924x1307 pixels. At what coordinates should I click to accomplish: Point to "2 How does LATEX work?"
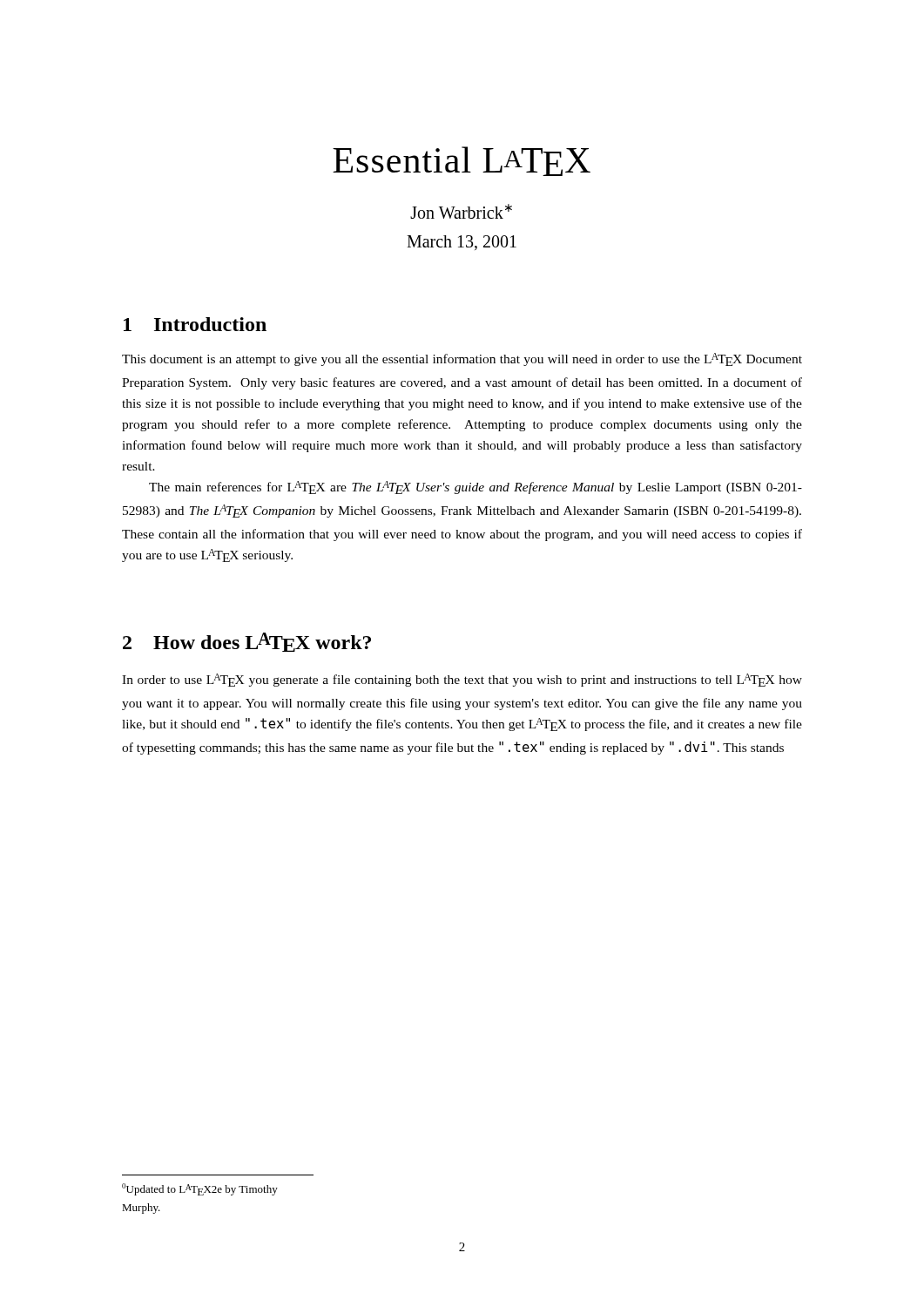247,643
